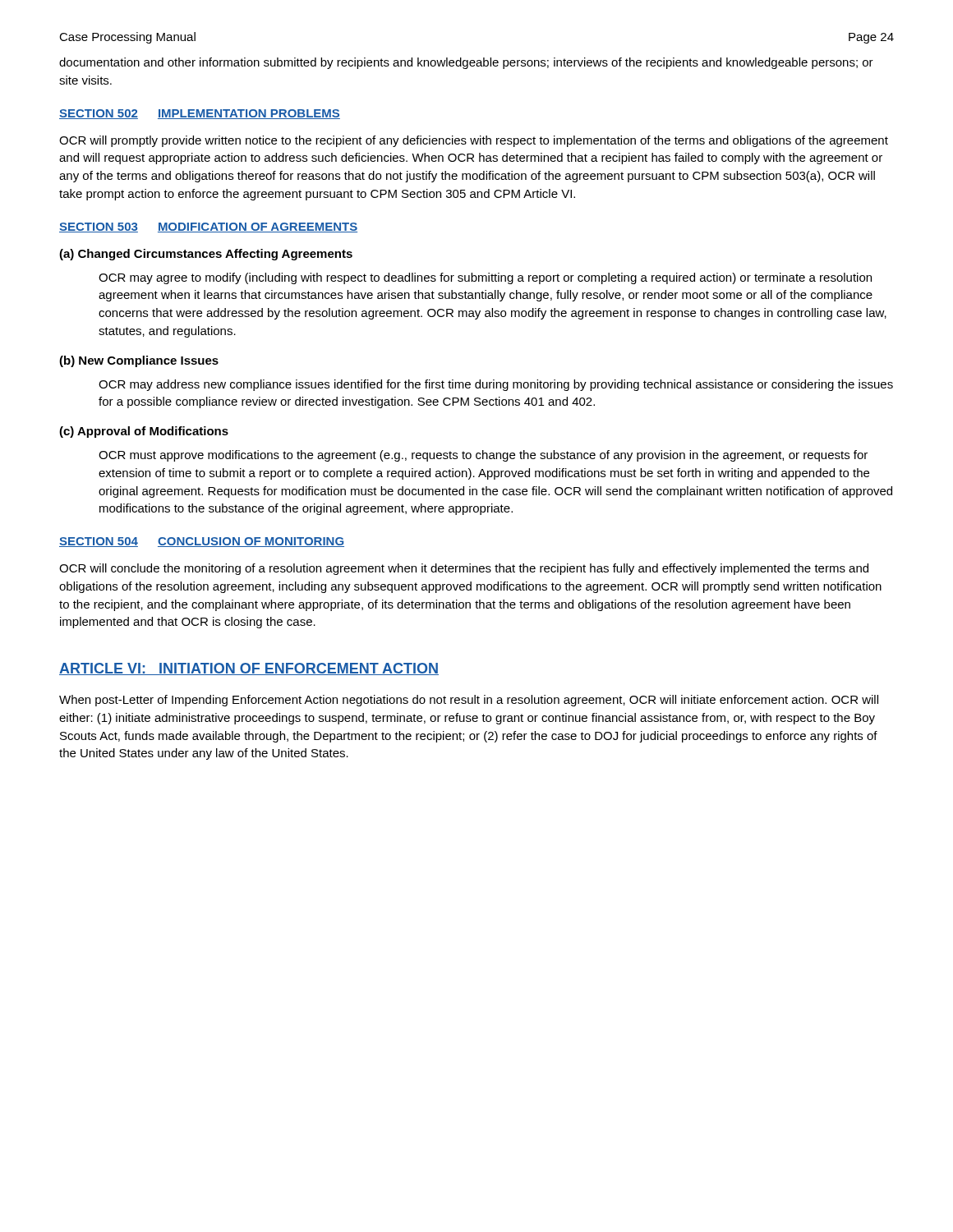Click on the text block that says "OCR will conclude"

(x=476, y=595)
